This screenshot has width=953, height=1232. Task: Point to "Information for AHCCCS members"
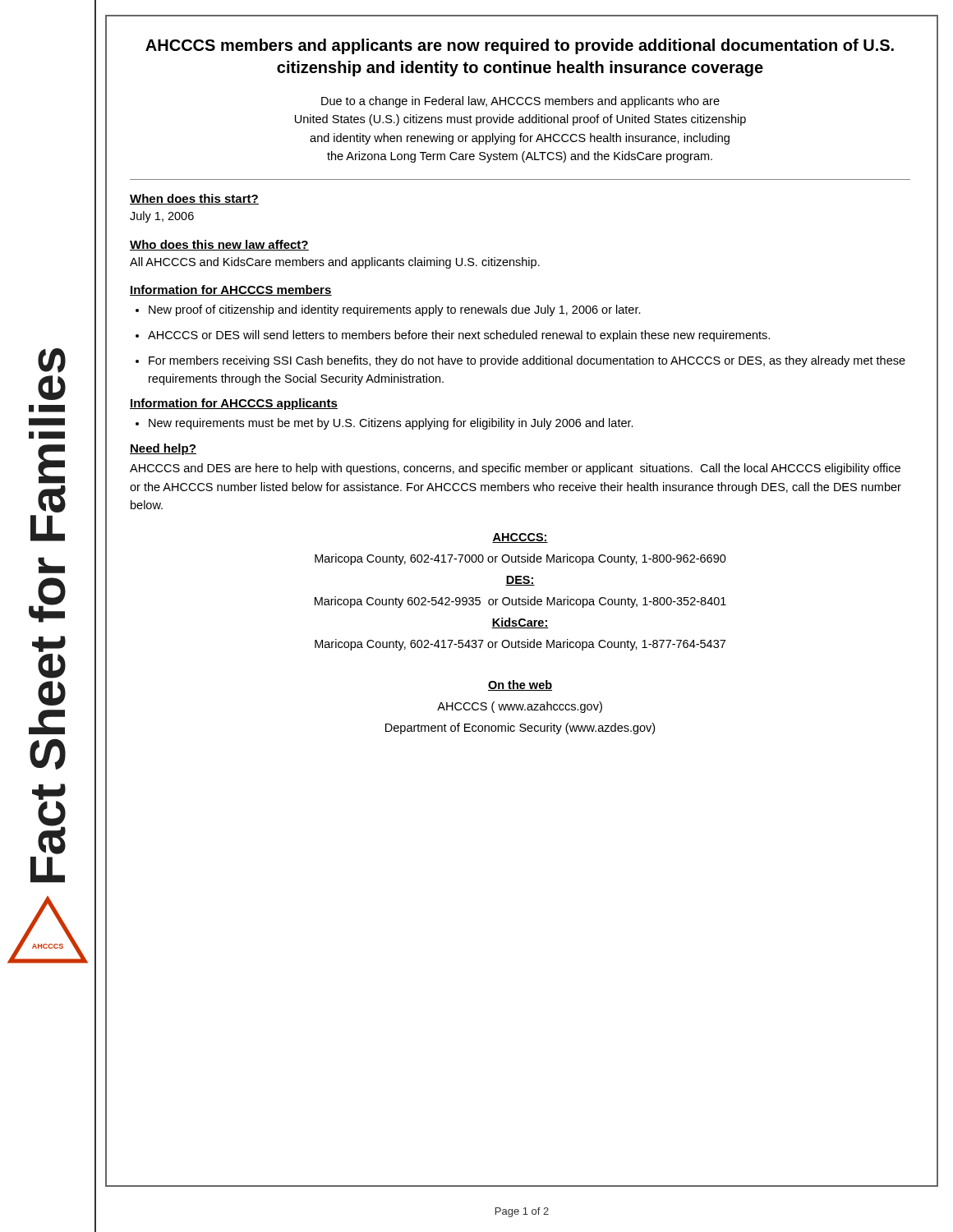231,290
